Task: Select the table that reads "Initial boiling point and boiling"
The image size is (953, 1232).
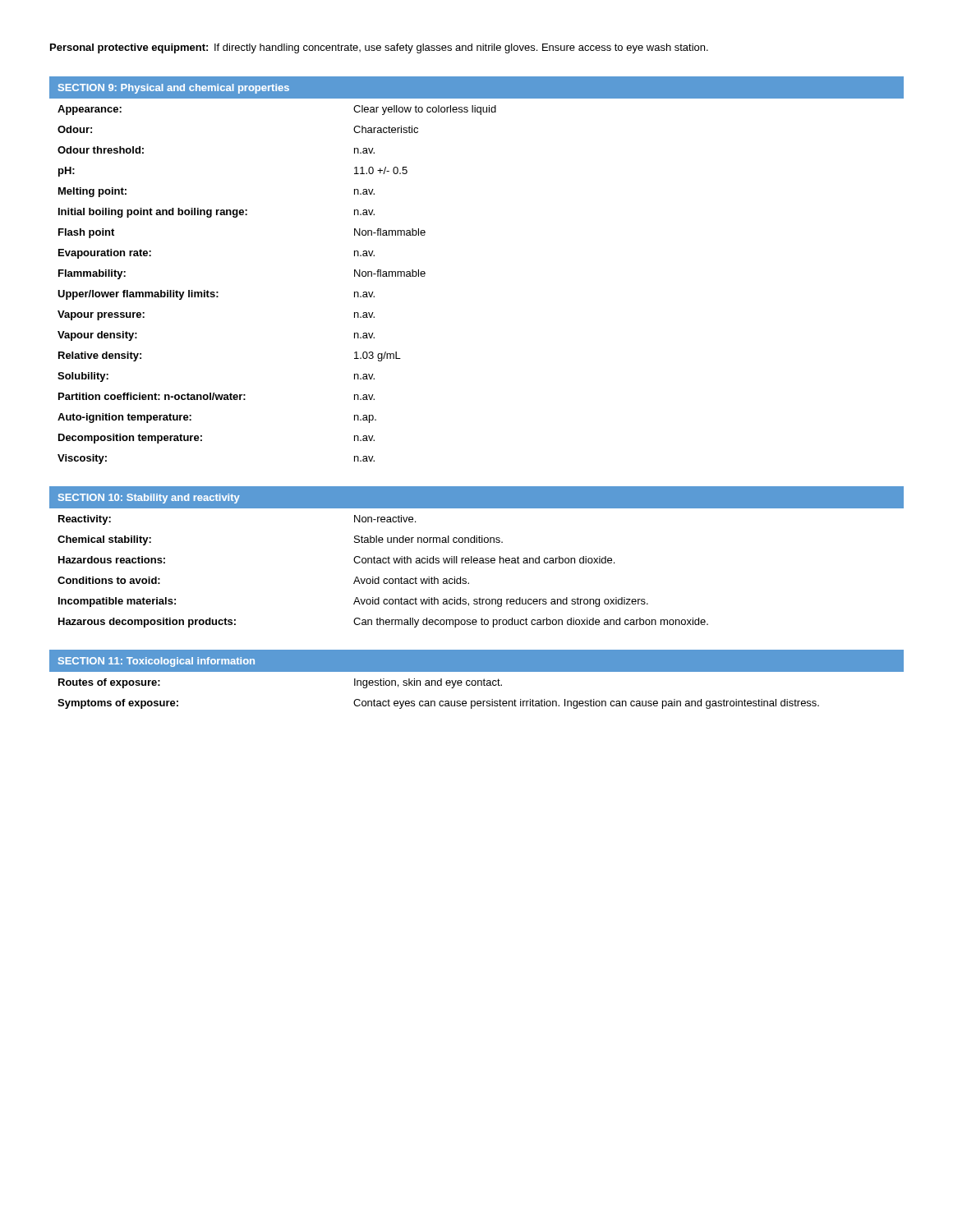Action: pos(476,283)
